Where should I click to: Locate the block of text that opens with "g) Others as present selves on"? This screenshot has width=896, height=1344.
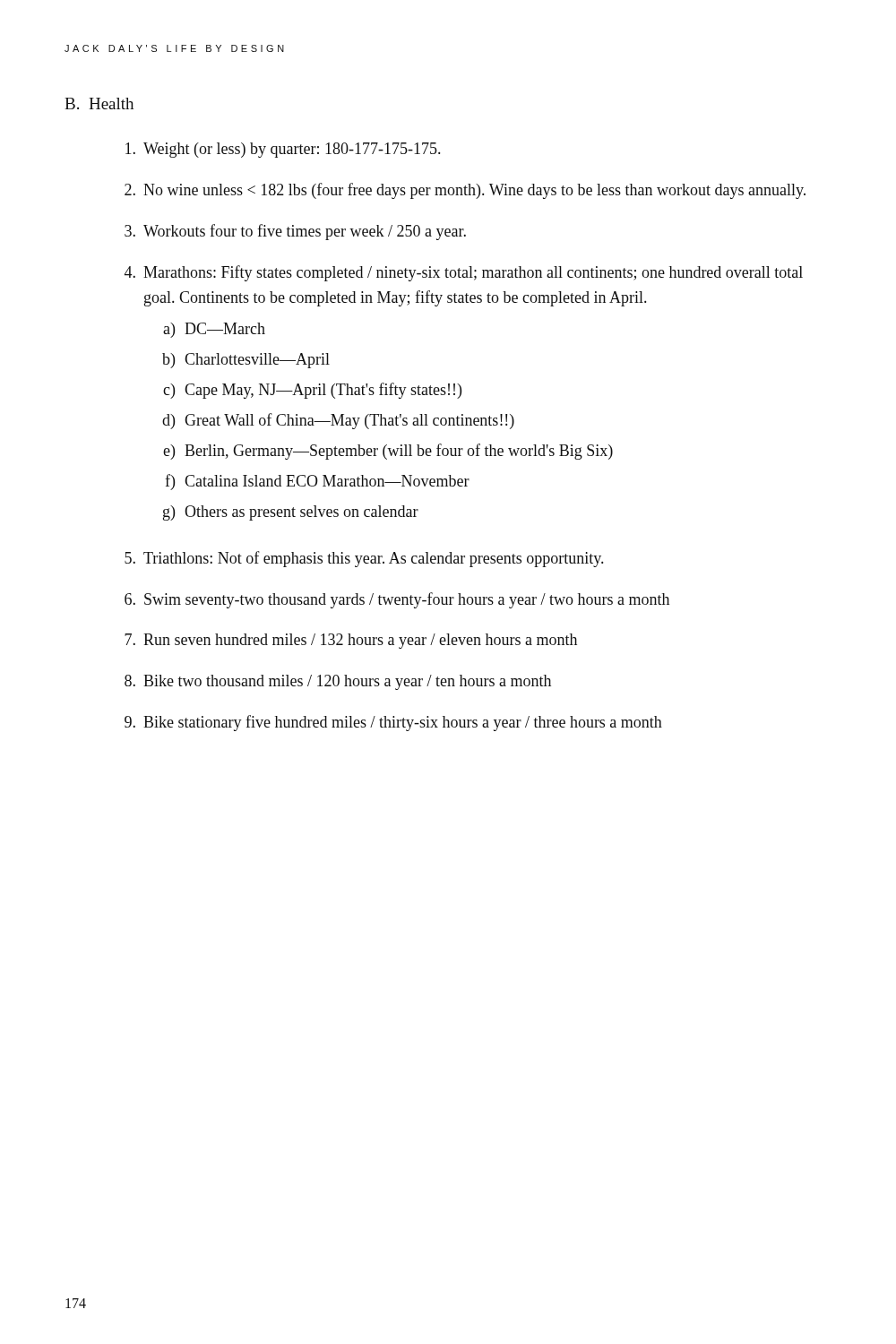click(x=291, y=513)
